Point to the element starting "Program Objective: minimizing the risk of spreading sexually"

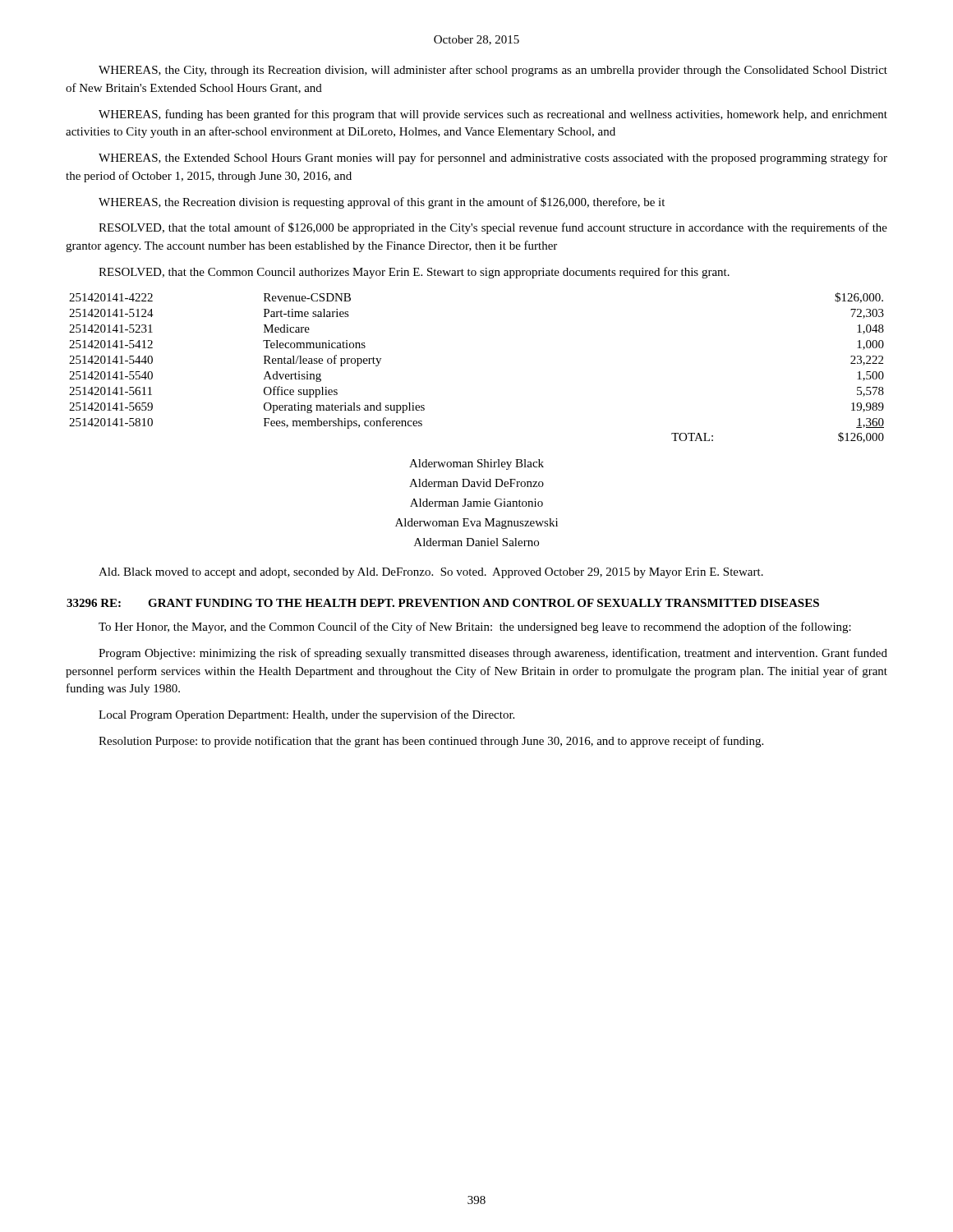click(476, 671)
